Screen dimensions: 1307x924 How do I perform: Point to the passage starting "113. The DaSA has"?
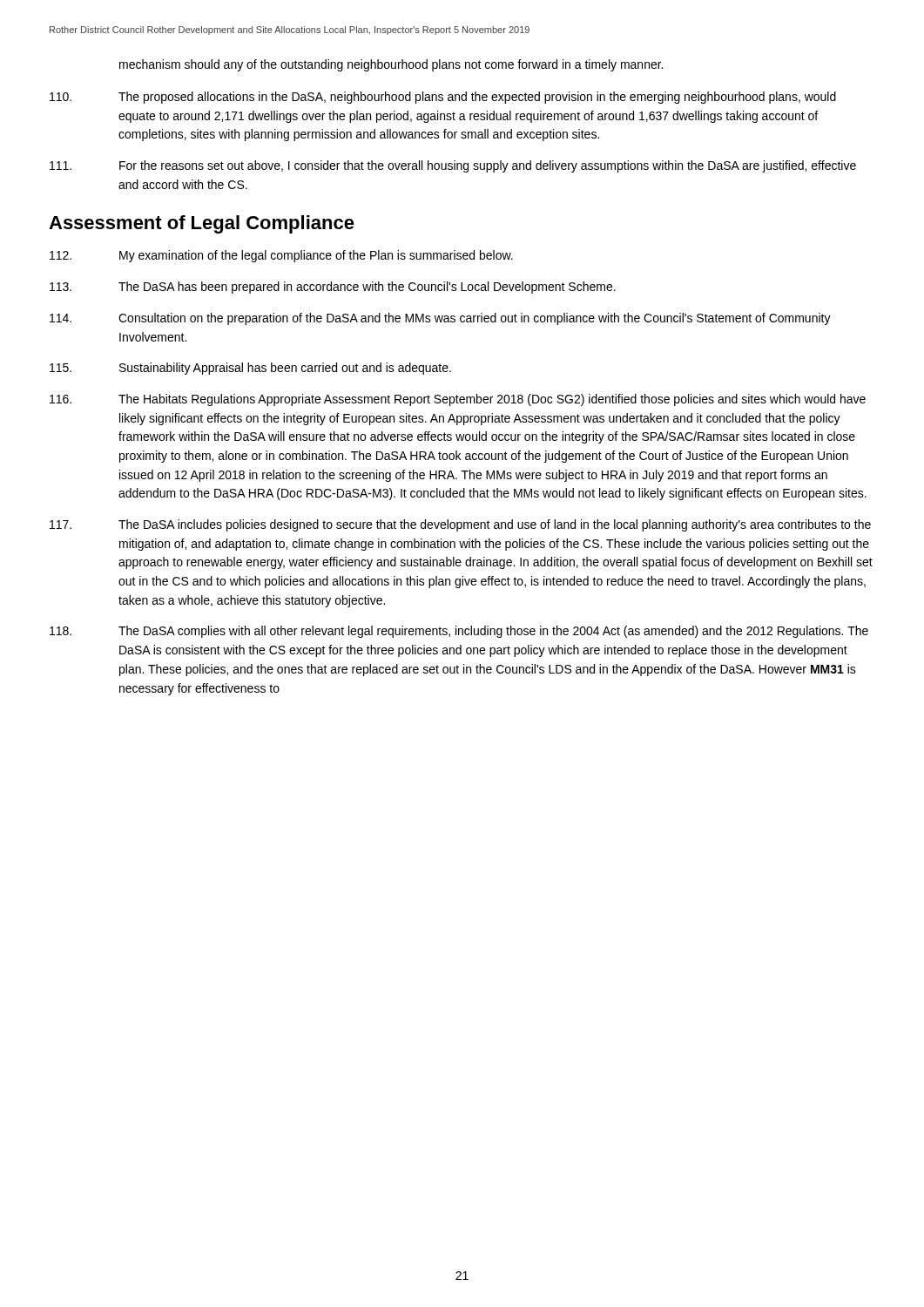[462, 288]
